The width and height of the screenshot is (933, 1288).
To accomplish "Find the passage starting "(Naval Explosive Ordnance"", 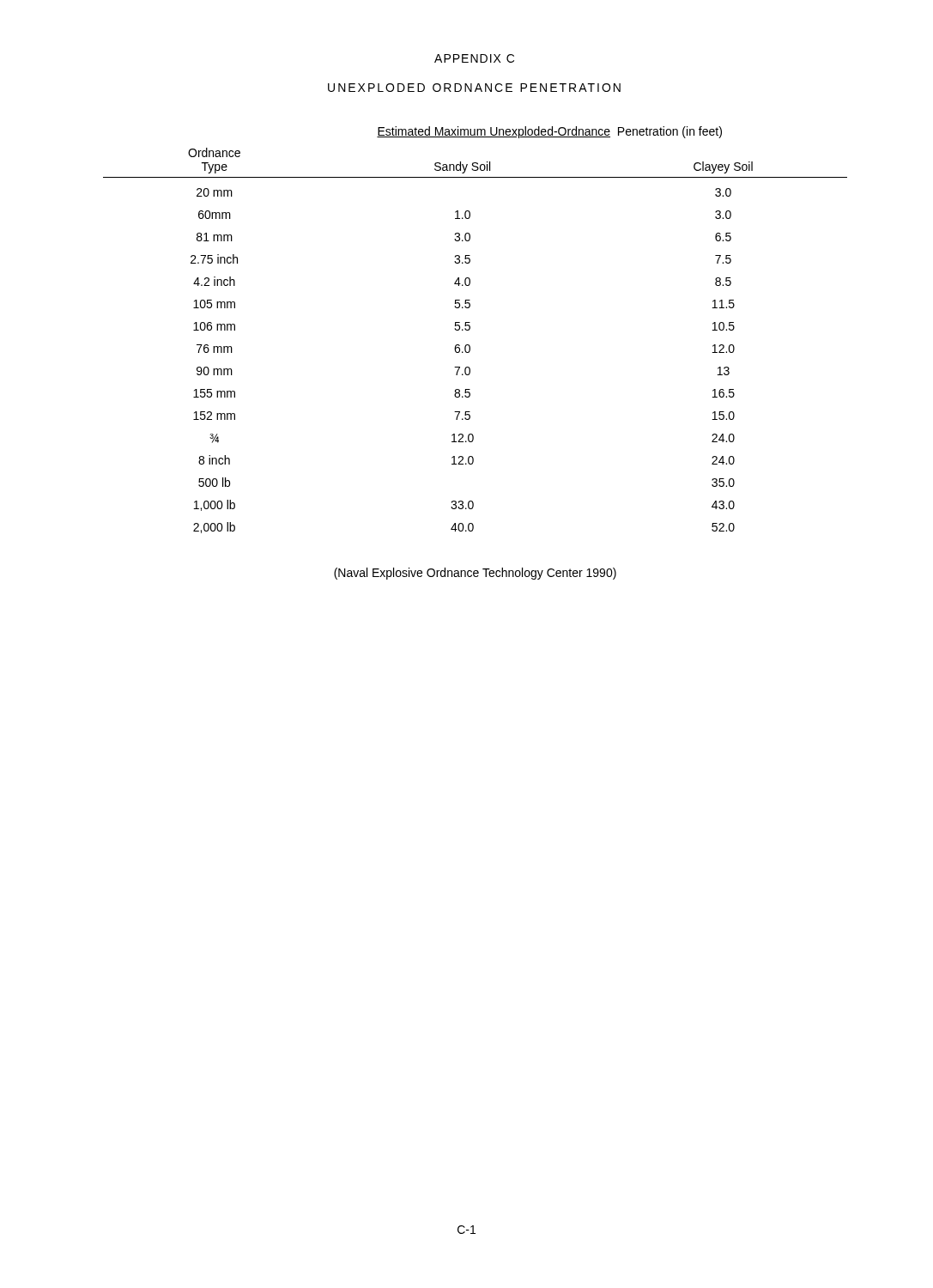I will pos(475,573).
